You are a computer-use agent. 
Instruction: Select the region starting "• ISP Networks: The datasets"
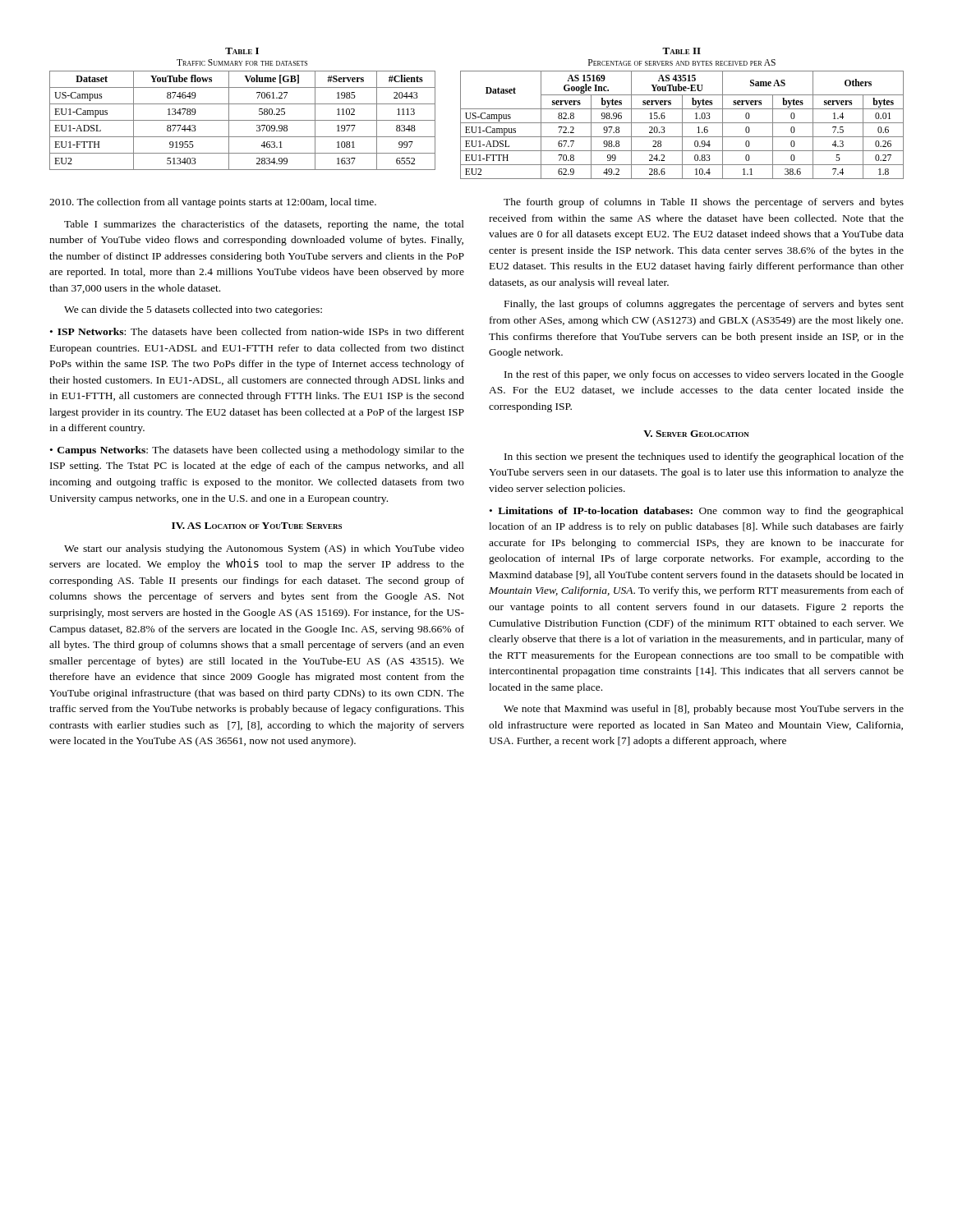click(x=257, y=380)
